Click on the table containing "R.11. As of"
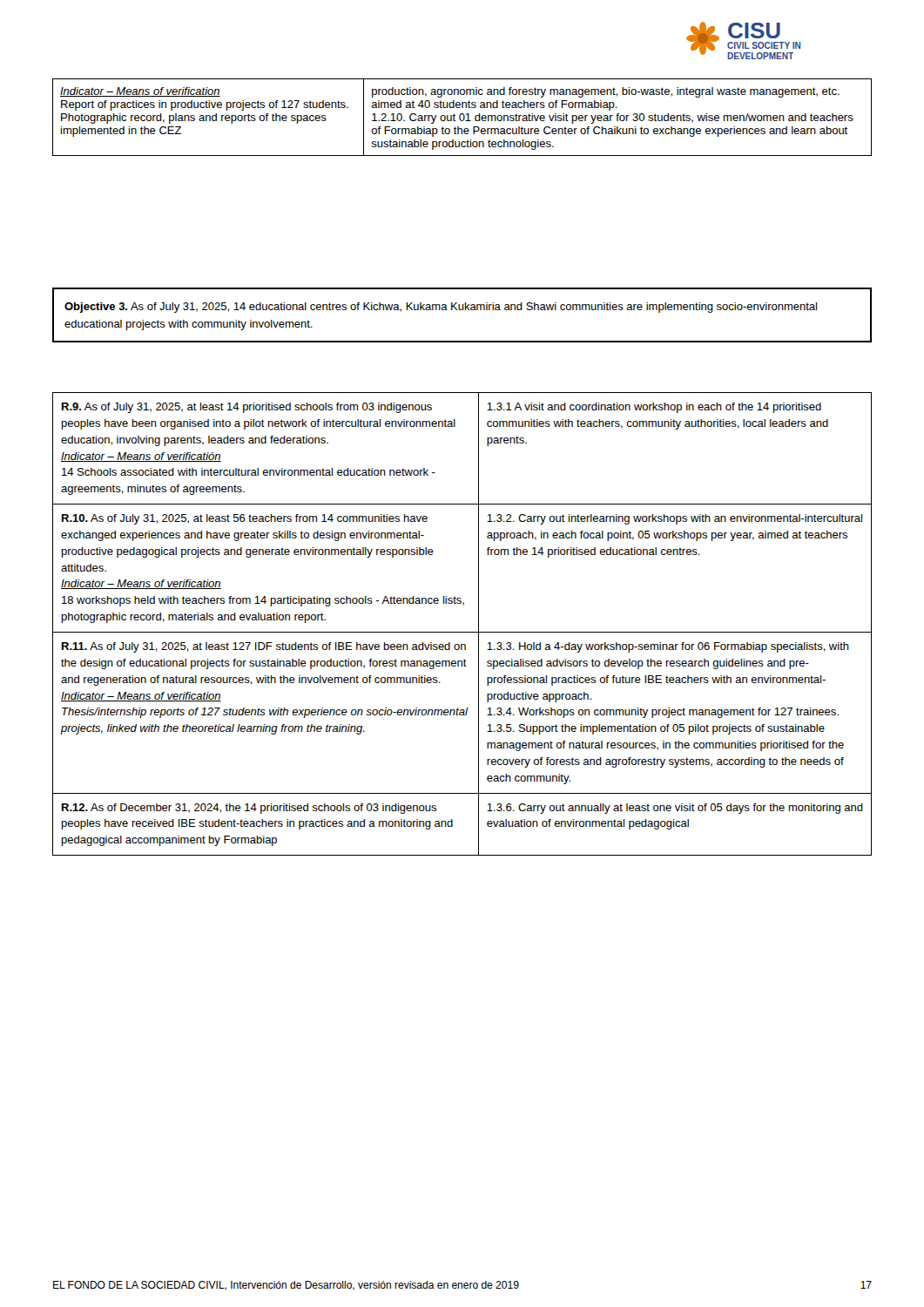This screenshot has width=924, height=1307. click(x=462, y=624)
